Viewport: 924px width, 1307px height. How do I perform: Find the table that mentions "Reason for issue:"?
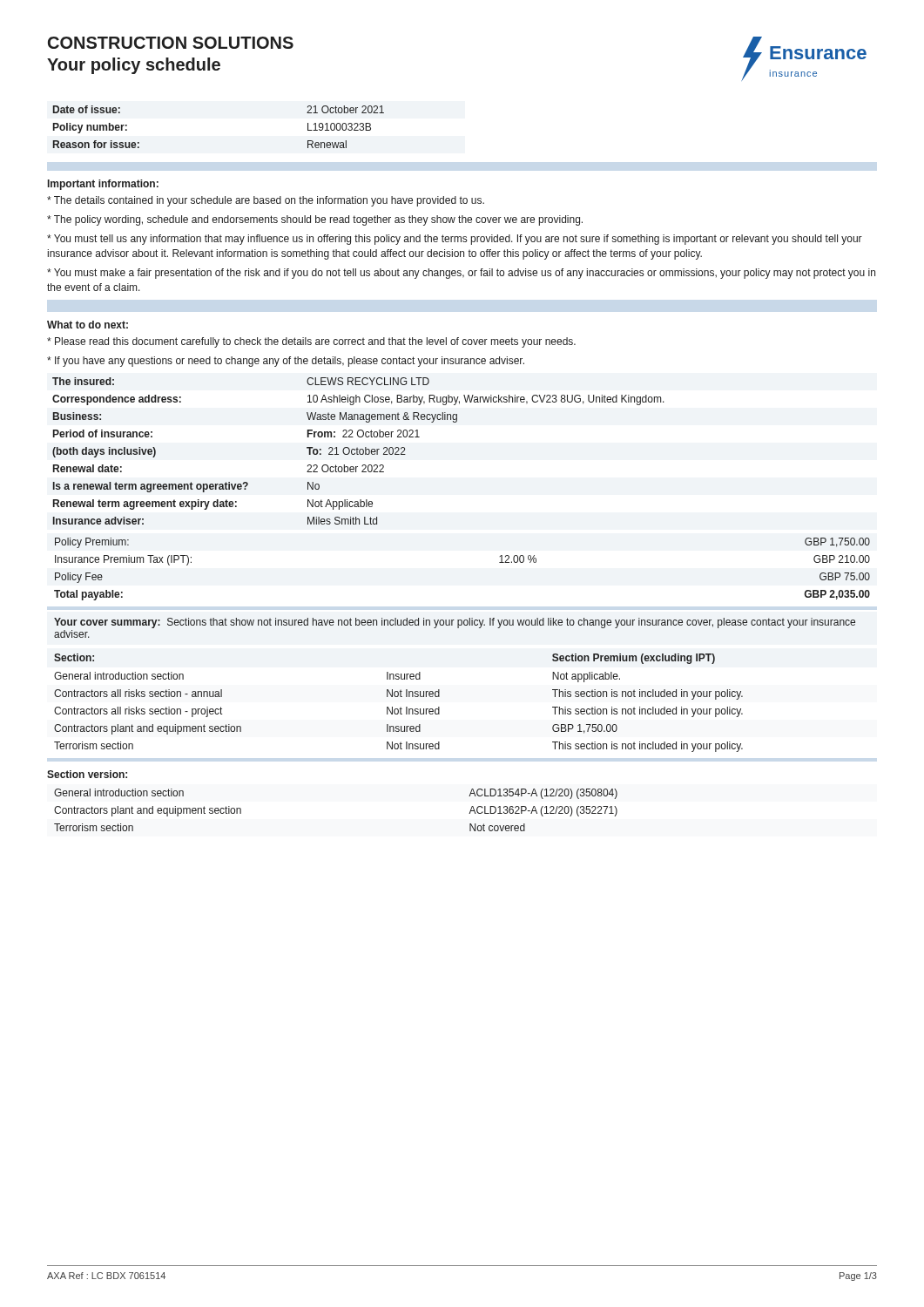click(462, 127)
